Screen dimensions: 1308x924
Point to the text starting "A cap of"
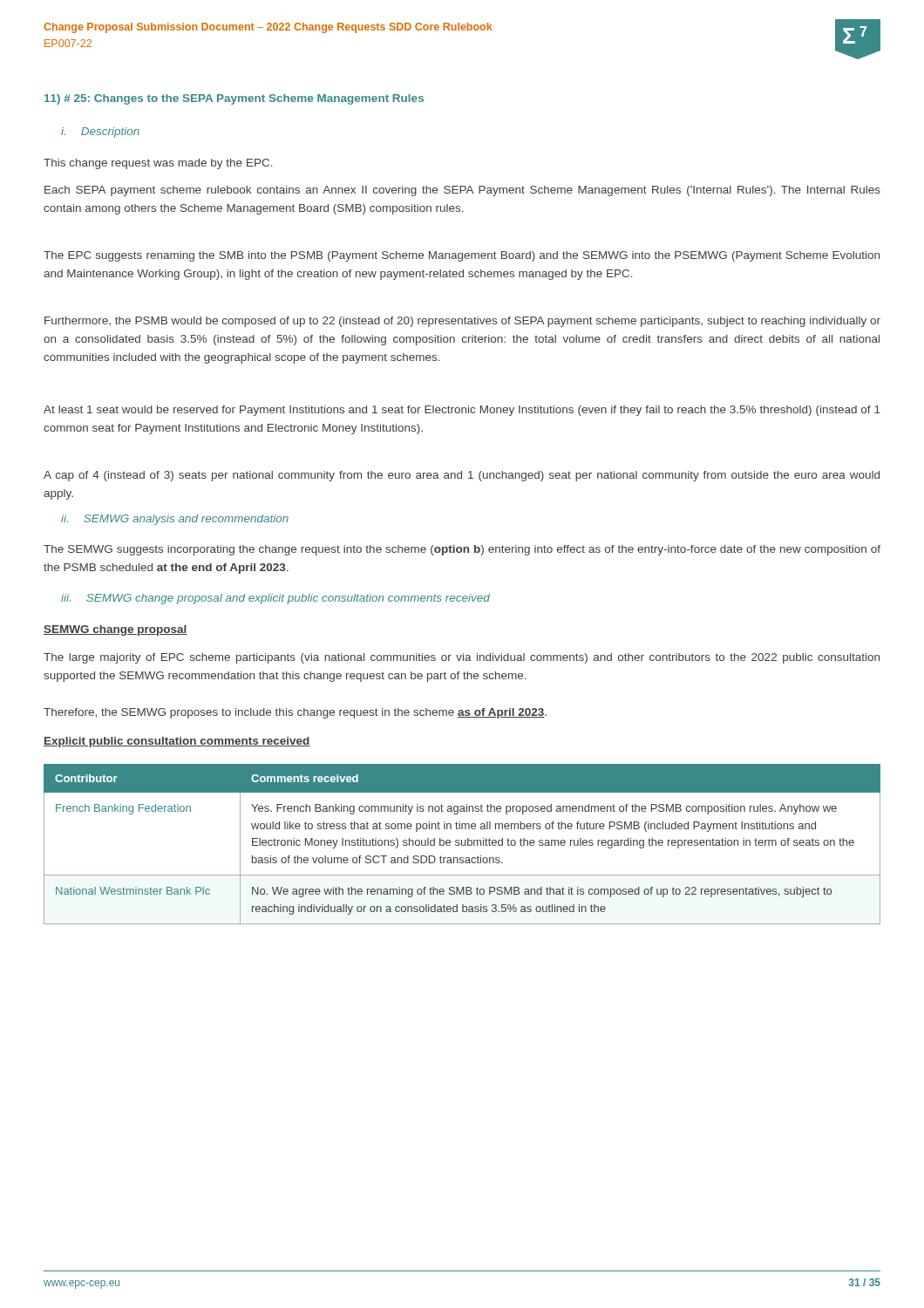pyautogui.click(x=462, y=484)
